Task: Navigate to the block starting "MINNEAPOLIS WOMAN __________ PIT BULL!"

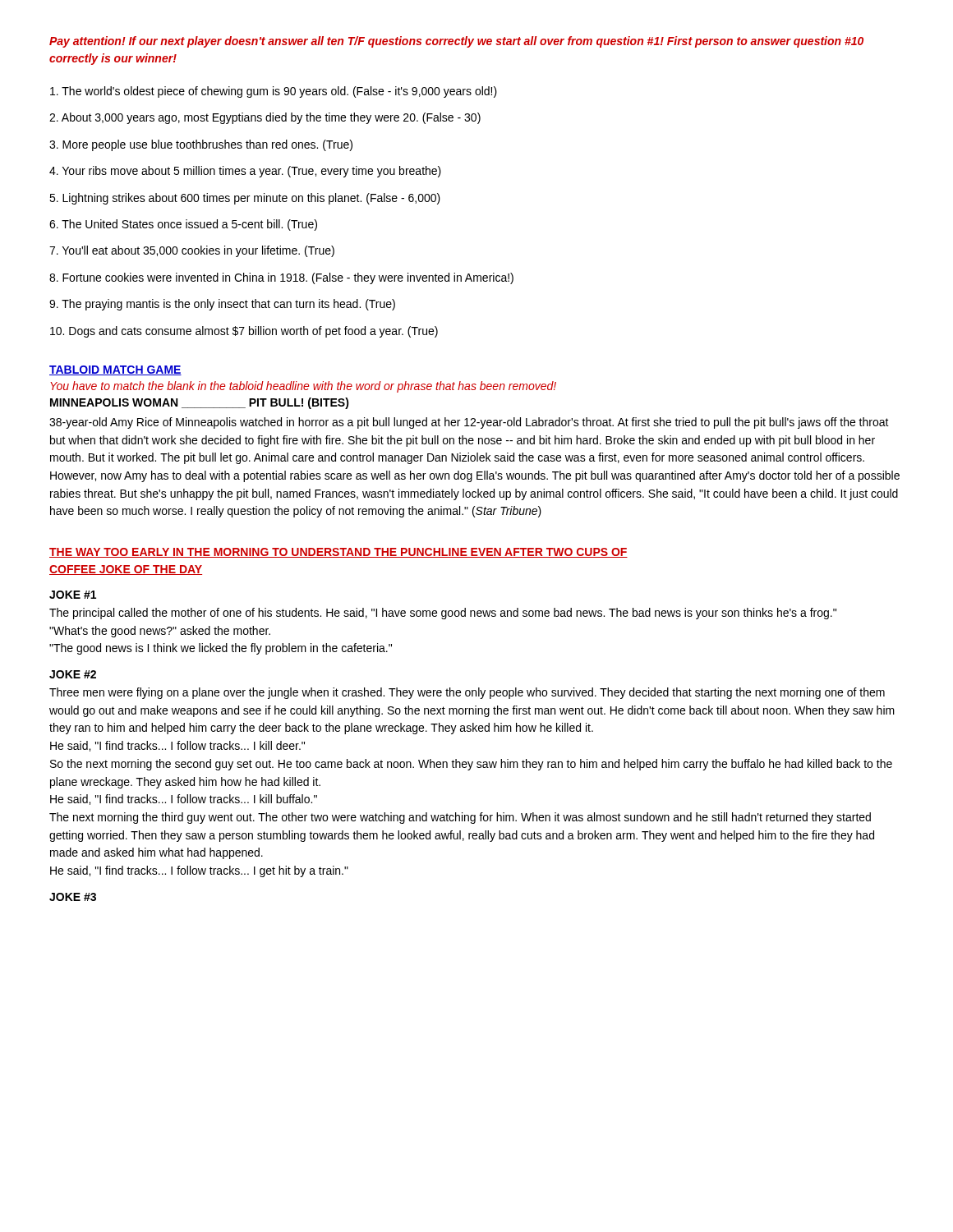Action: [x=199, y=402]
